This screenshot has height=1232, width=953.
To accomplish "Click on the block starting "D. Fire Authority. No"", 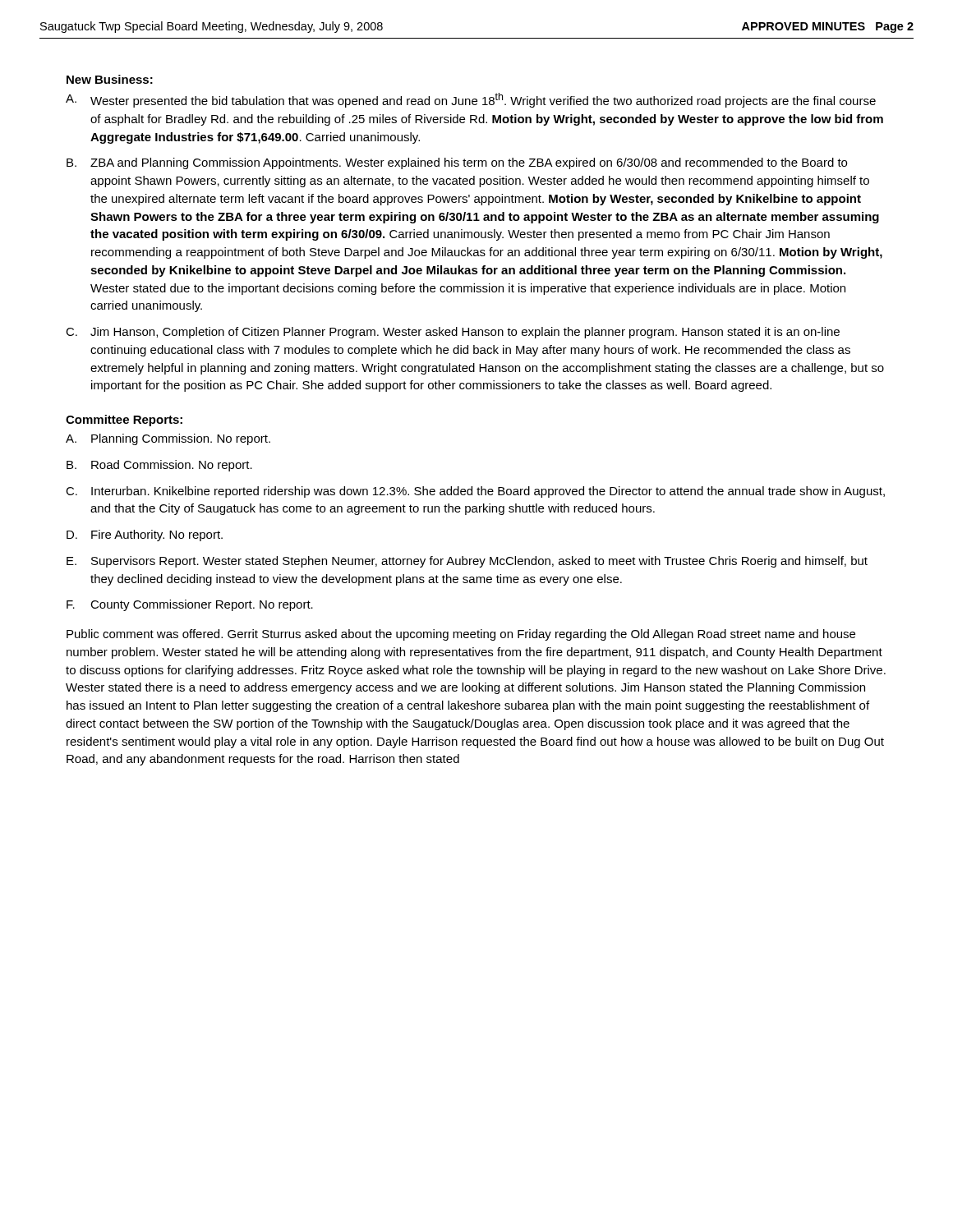I will [145, 536].
